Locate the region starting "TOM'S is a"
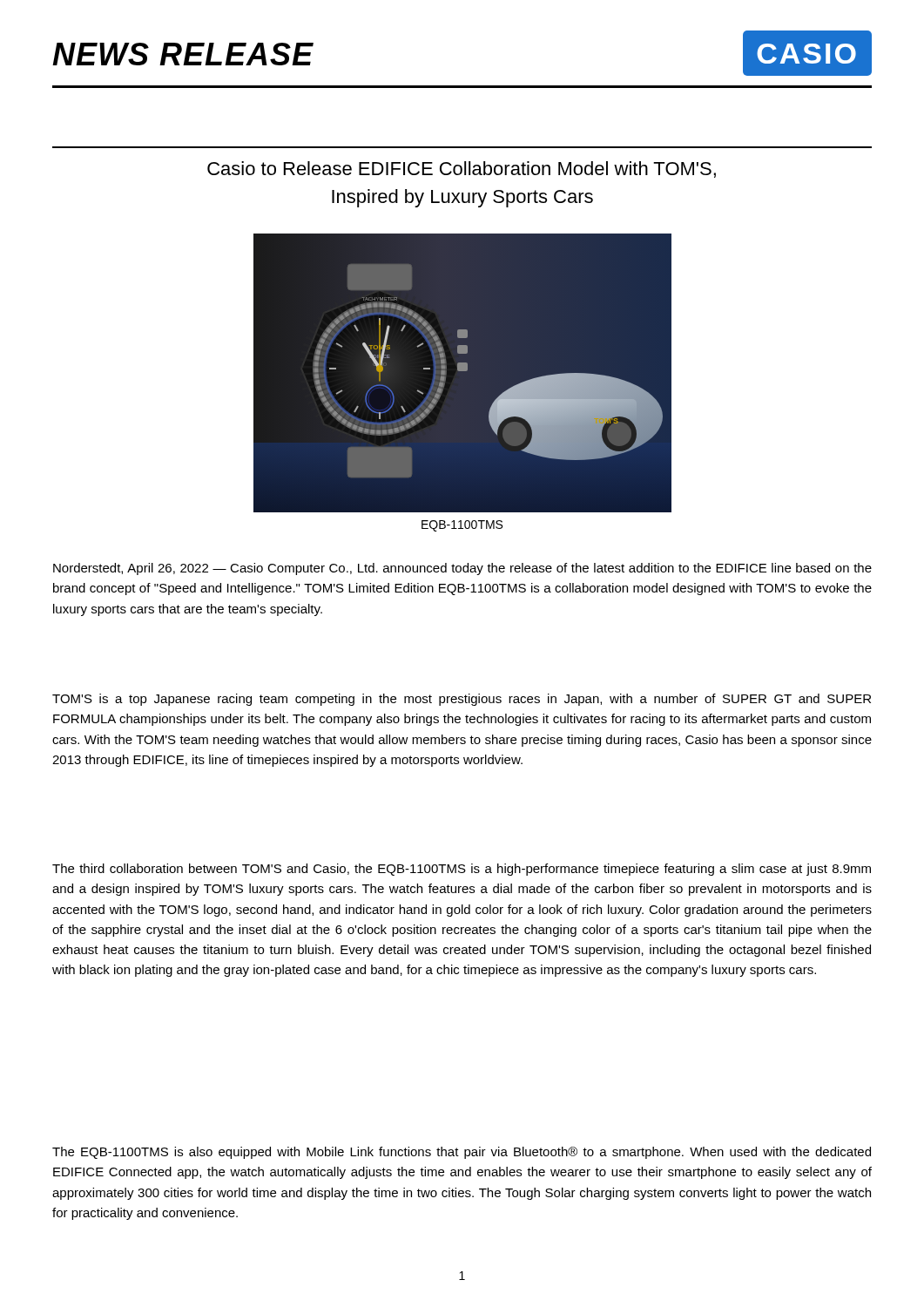This screenshot has height=1307, width=924. [462, 729]
